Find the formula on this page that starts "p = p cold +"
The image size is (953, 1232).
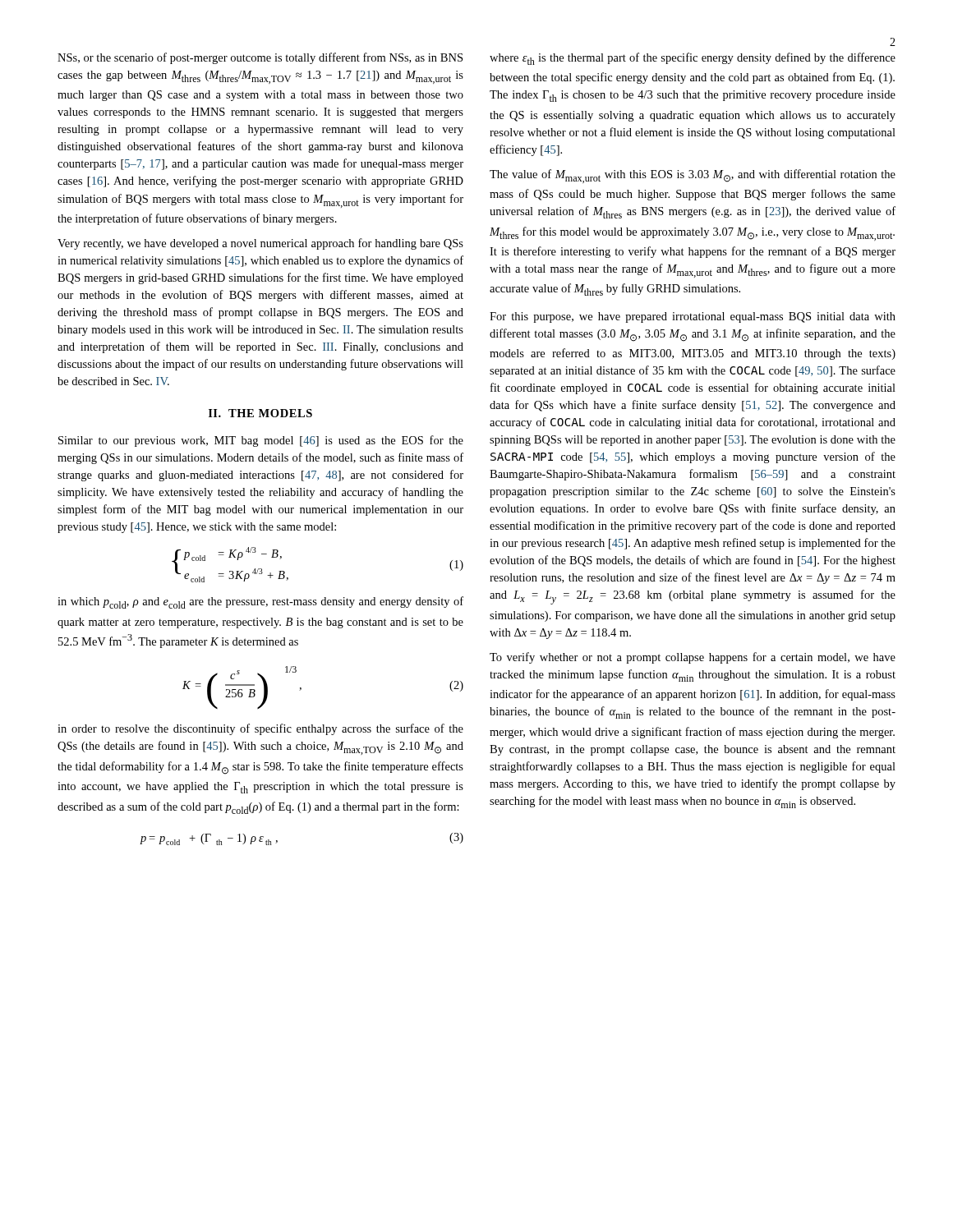point(206,839)
